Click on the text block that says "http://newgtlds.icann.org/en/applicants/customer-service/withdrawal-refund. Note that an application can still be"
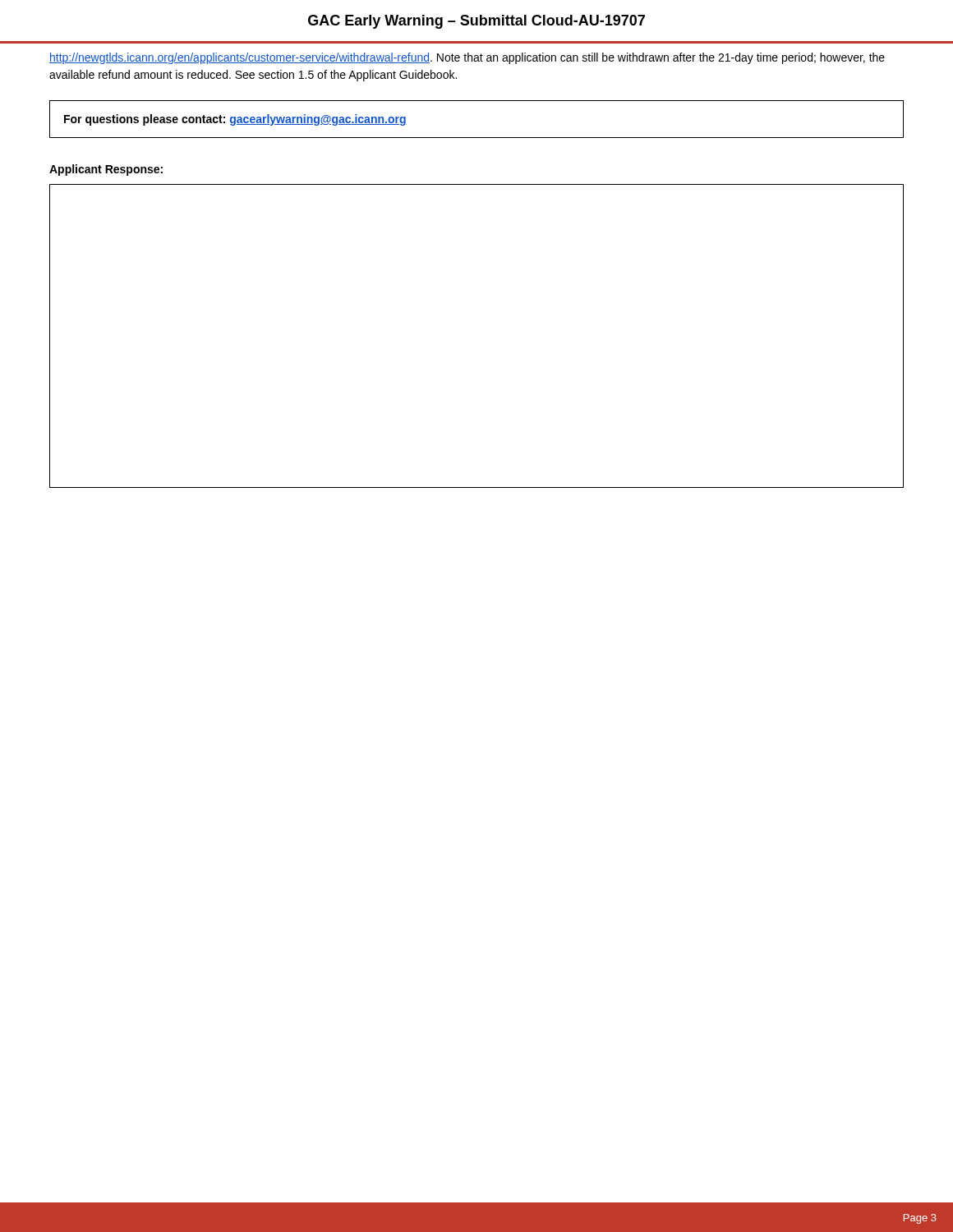 coord(467,66)
